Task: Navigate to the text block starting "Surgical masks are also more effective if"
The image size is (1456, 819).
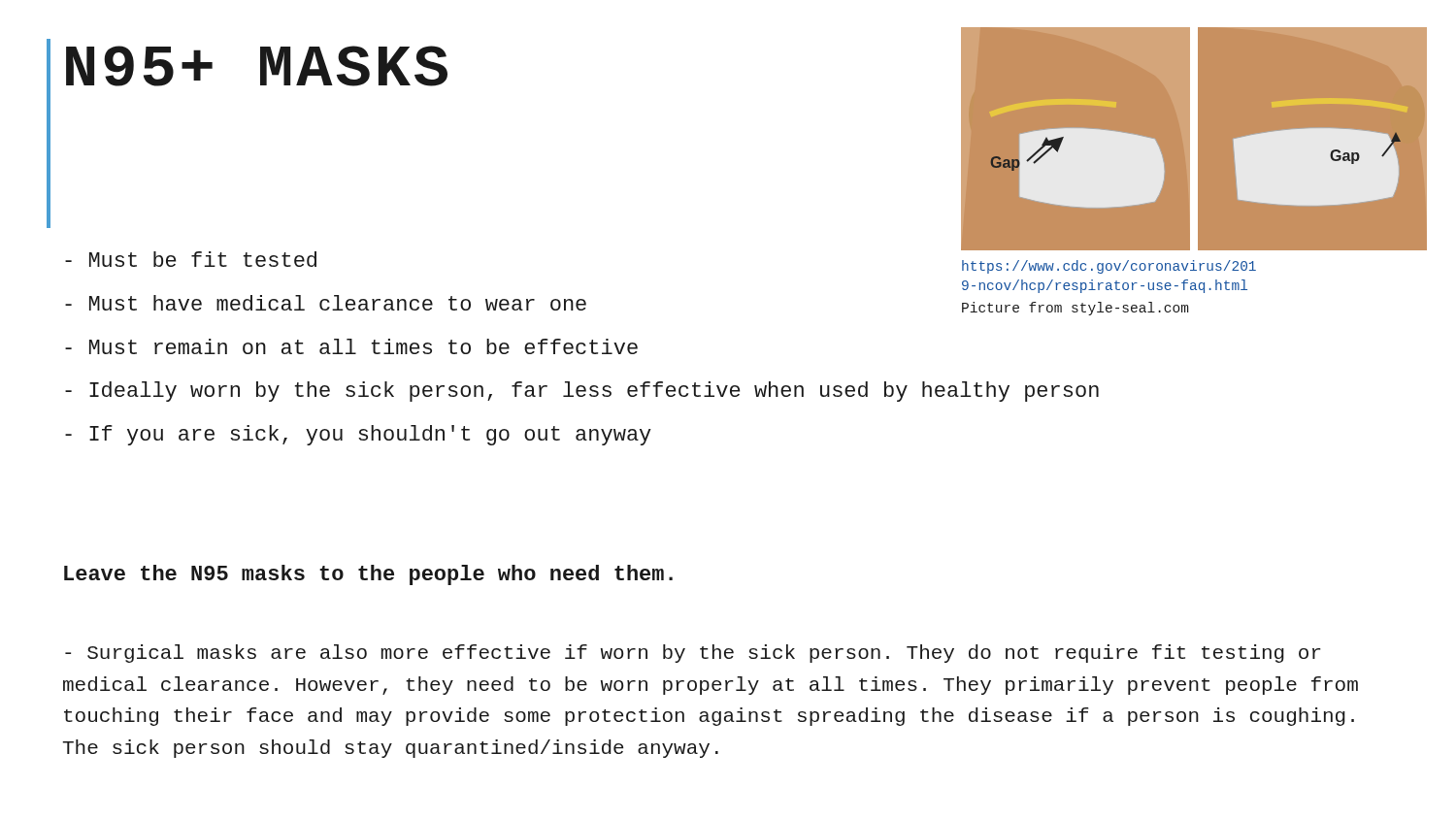Action: (710, 701)
